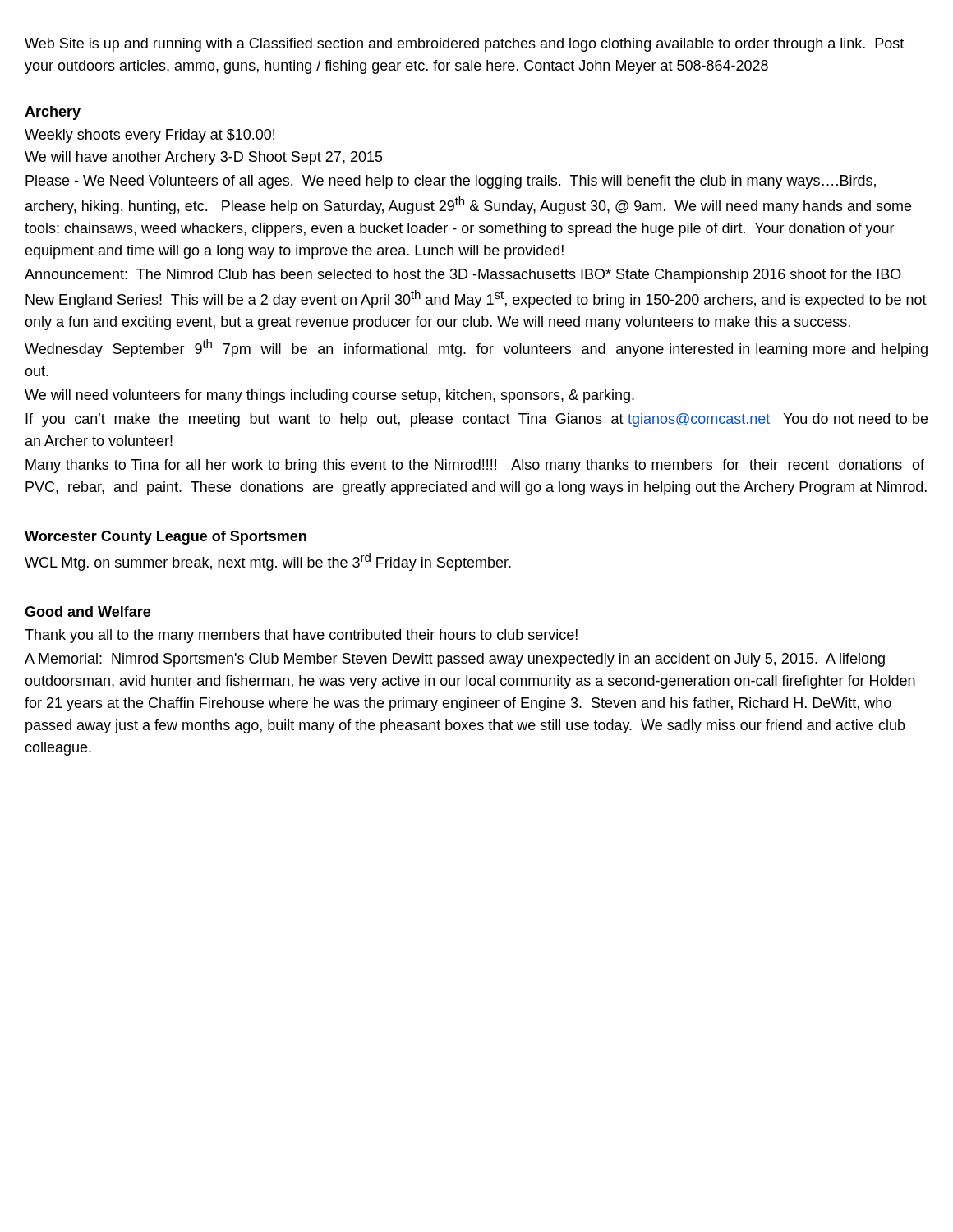Find the block on this page that starts "We will need volunteers for many things including"
Screen dimensions: 1232x953
pyautogui.click(x=330, y=395)
